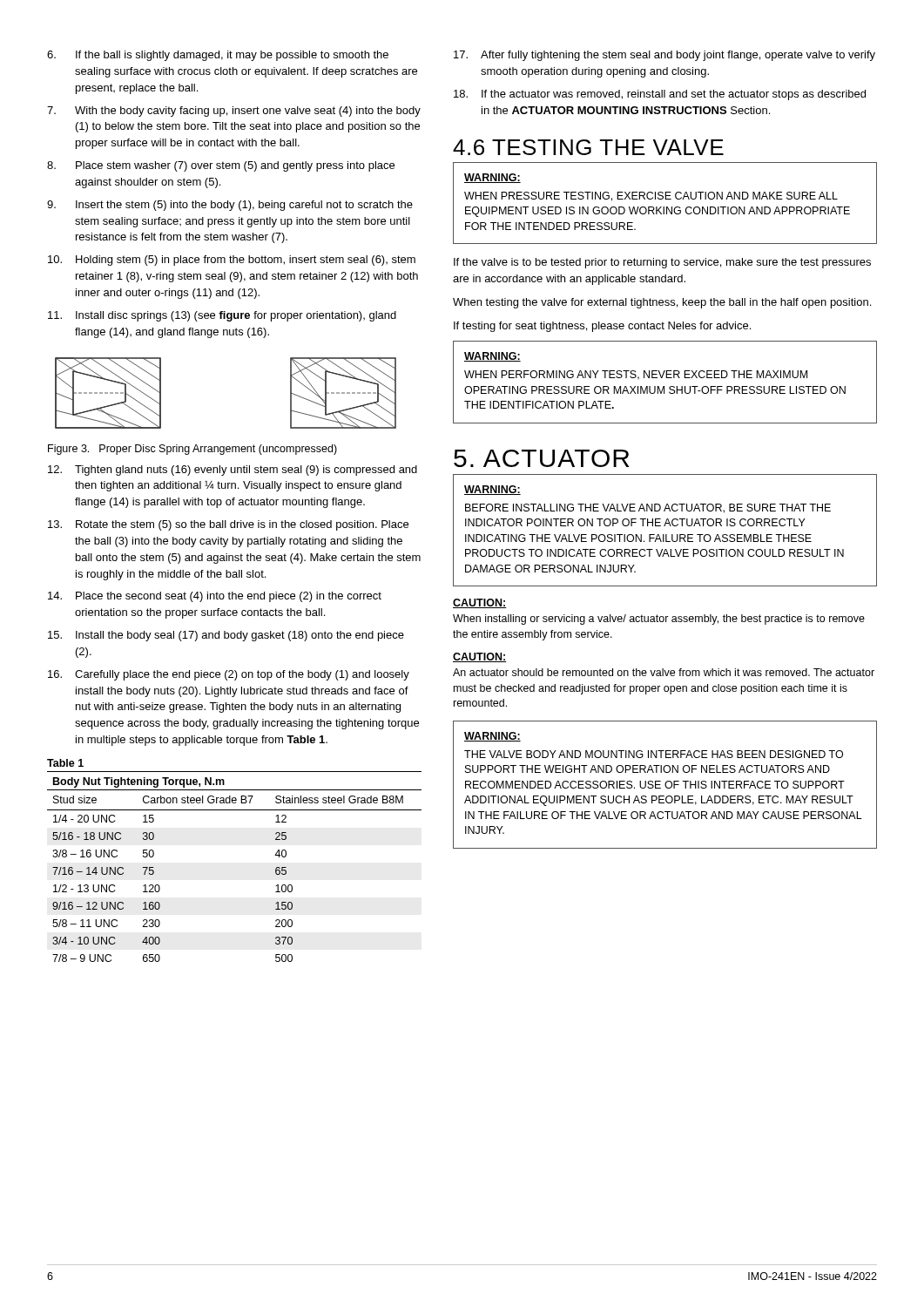Find the text block with the text "If the valve is to"

coord(662,270)
